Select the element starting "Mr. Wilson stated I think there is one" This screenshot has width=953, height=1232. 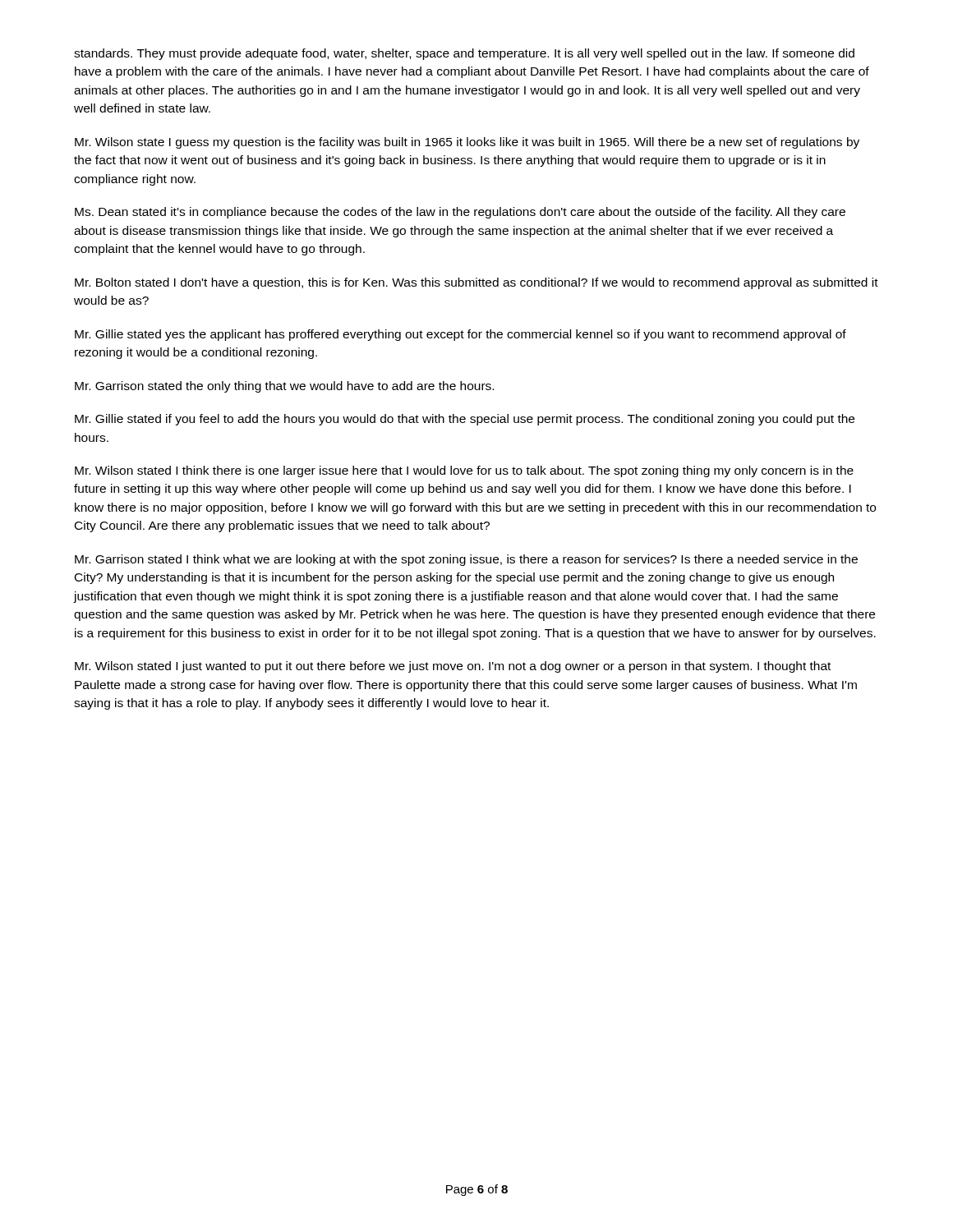[x=475, y=498]
